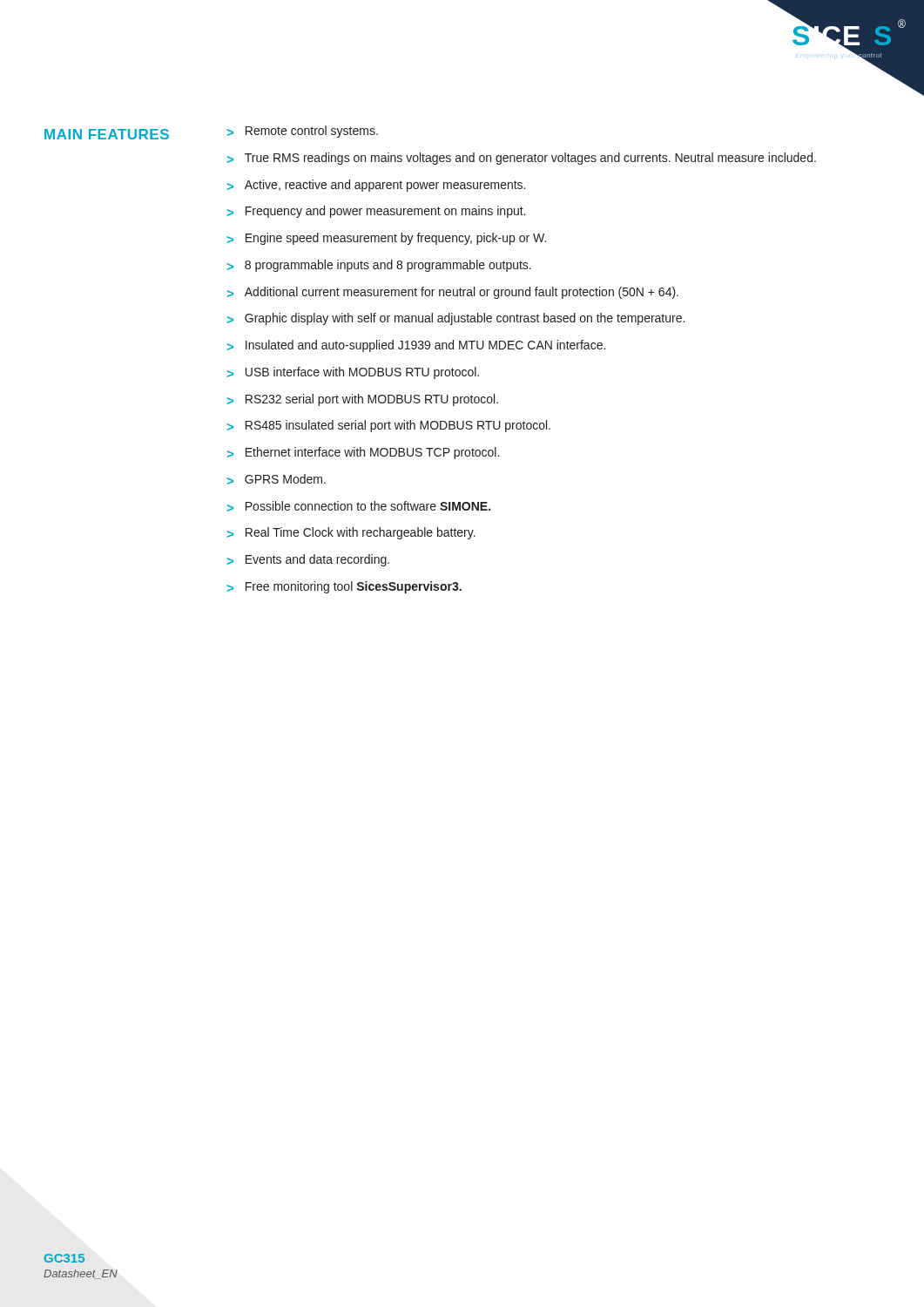Locate the block of text that opens with "> Insulated and"
Image resolution: width=924 pixels, height=1307 pixels.
553,346
